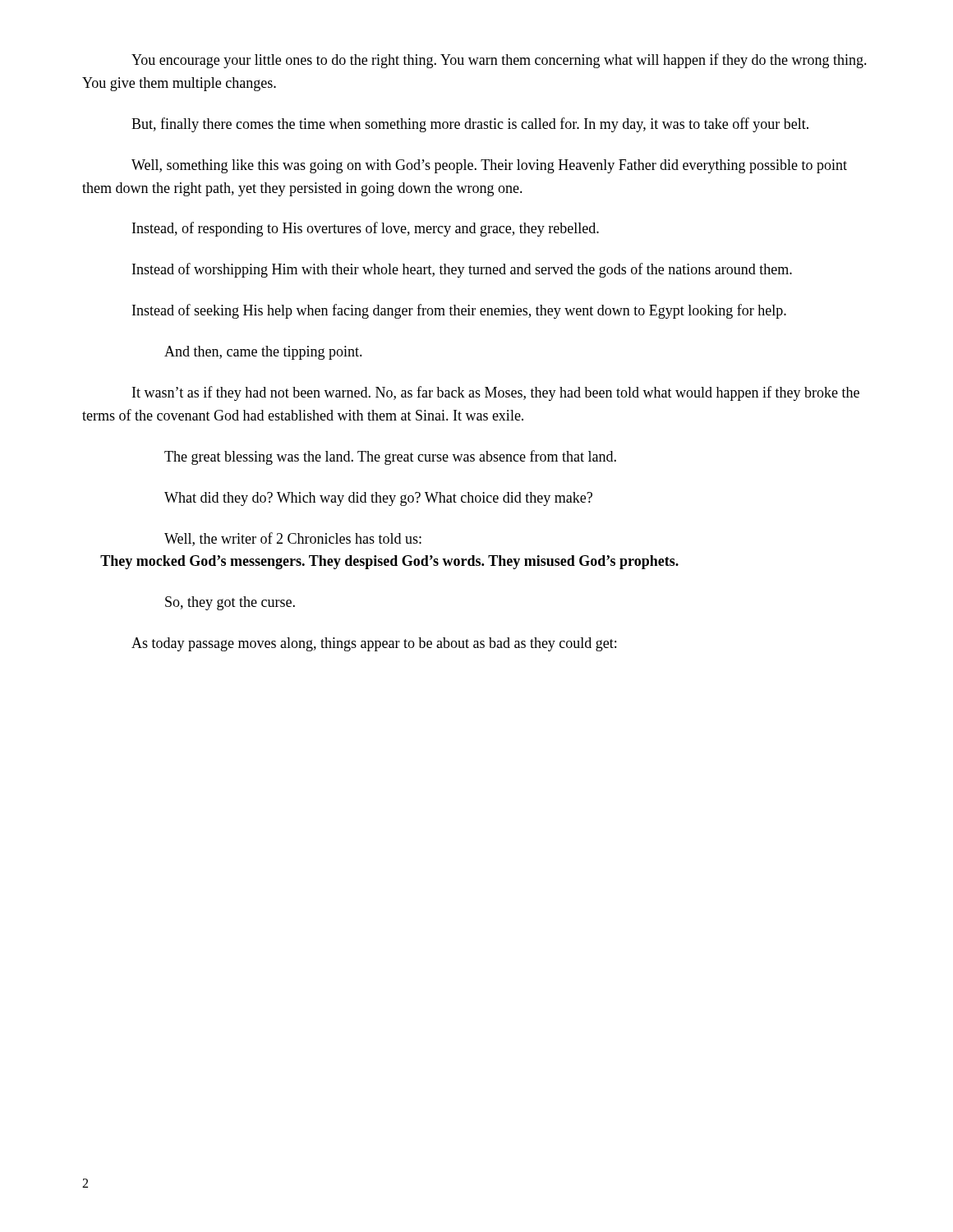
Task: Locate the region starting "The great blessing was"
Action: tap(476, 457)
